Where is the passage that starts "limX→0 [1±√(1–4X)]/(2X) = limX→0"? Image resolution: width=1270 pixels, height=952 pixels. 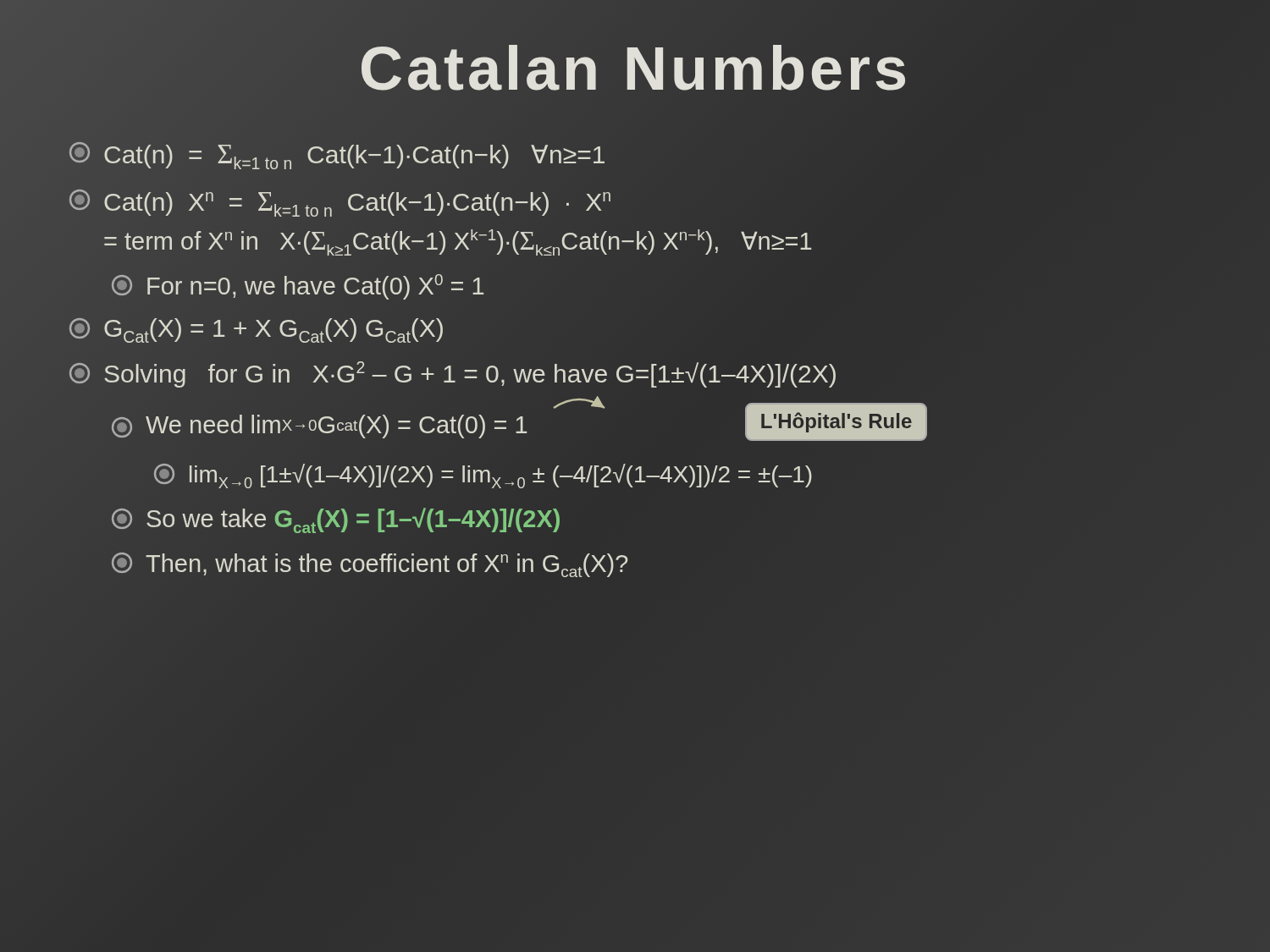coord(483,476)
